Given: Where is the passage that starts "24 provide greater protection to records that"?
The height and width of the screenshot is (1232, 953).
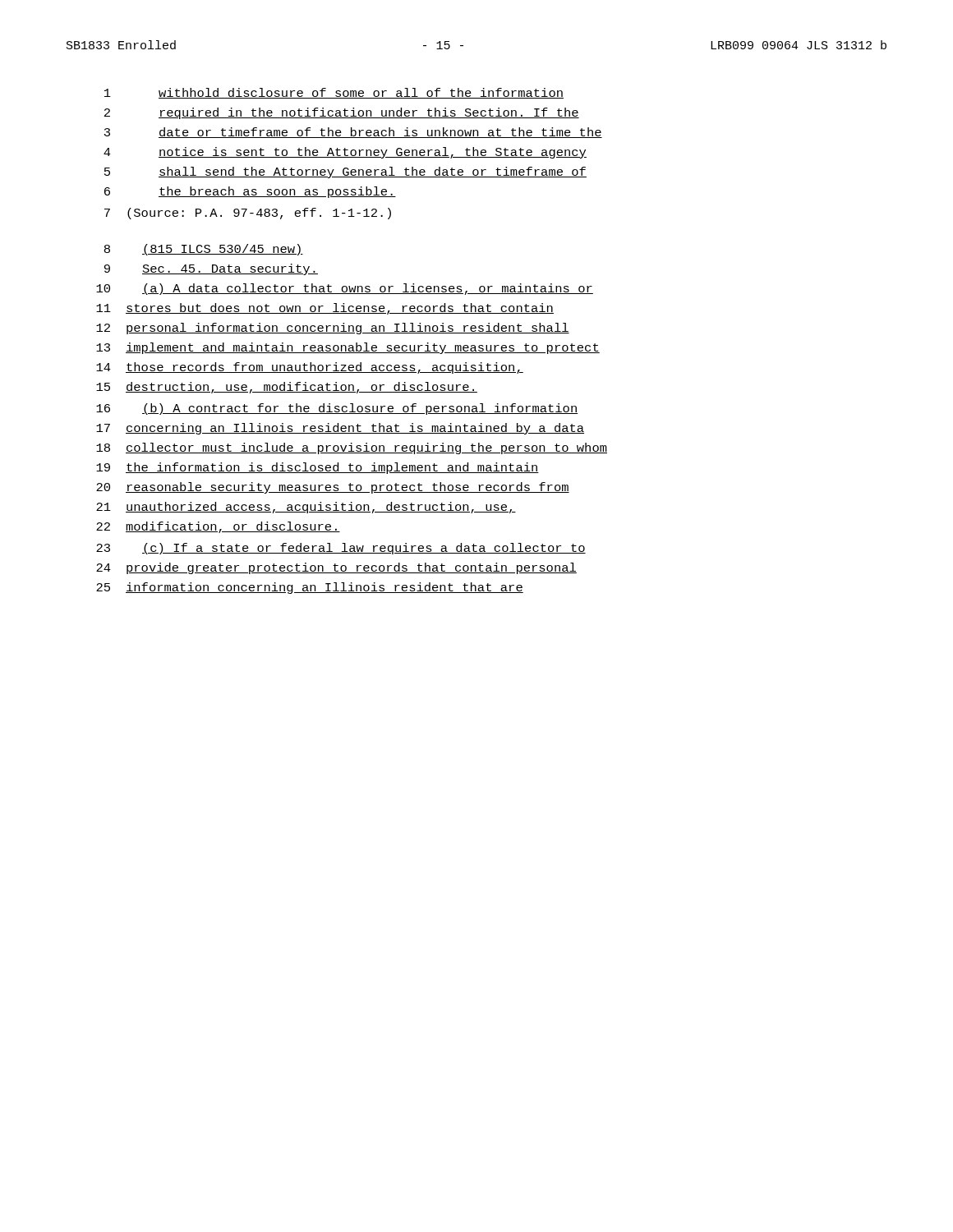Looking at the screenshot, I should 476,568.
